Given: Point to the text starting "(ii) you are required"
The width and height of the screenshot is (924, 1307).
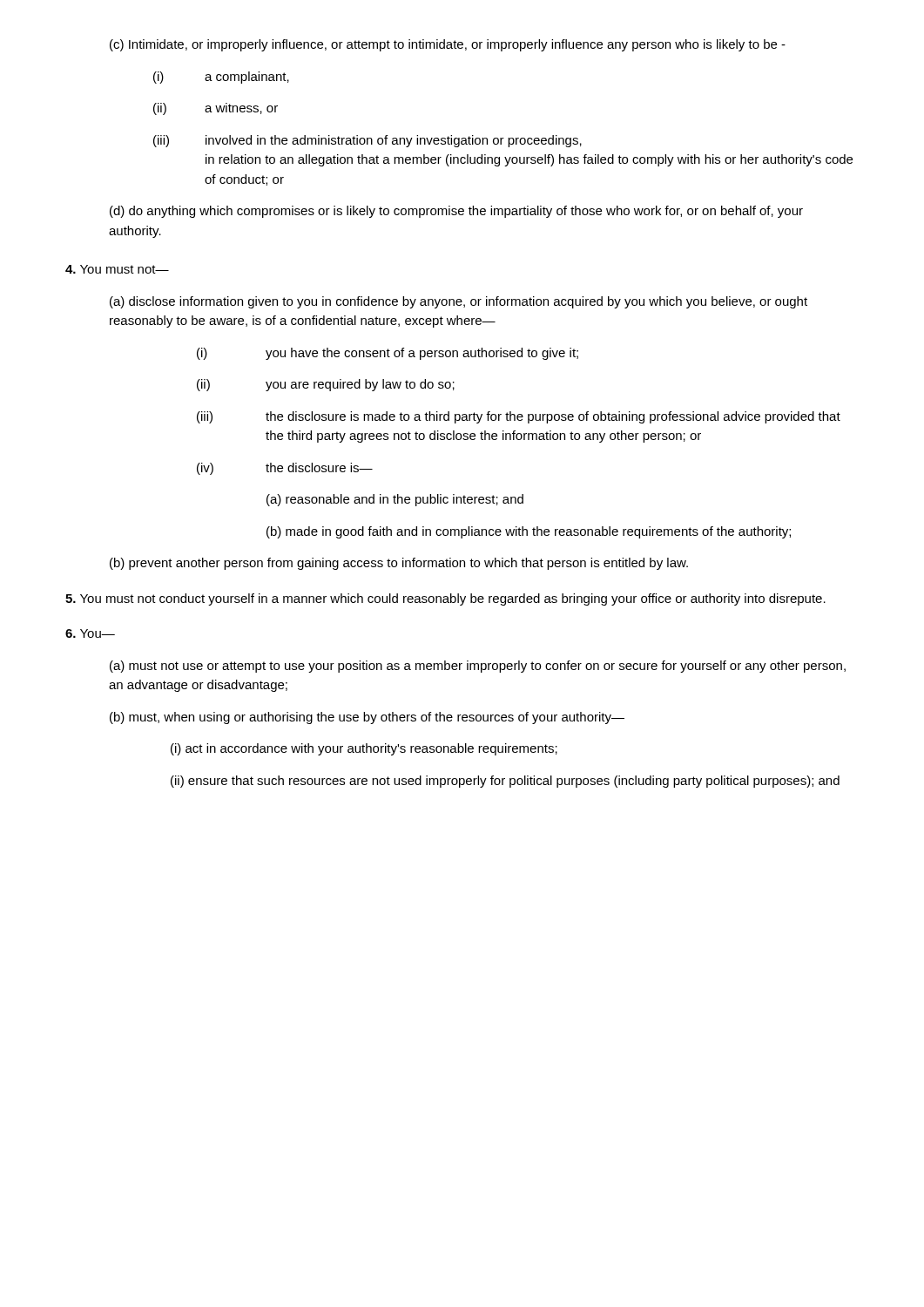Looking at the screenshot, I should [326, 385].
